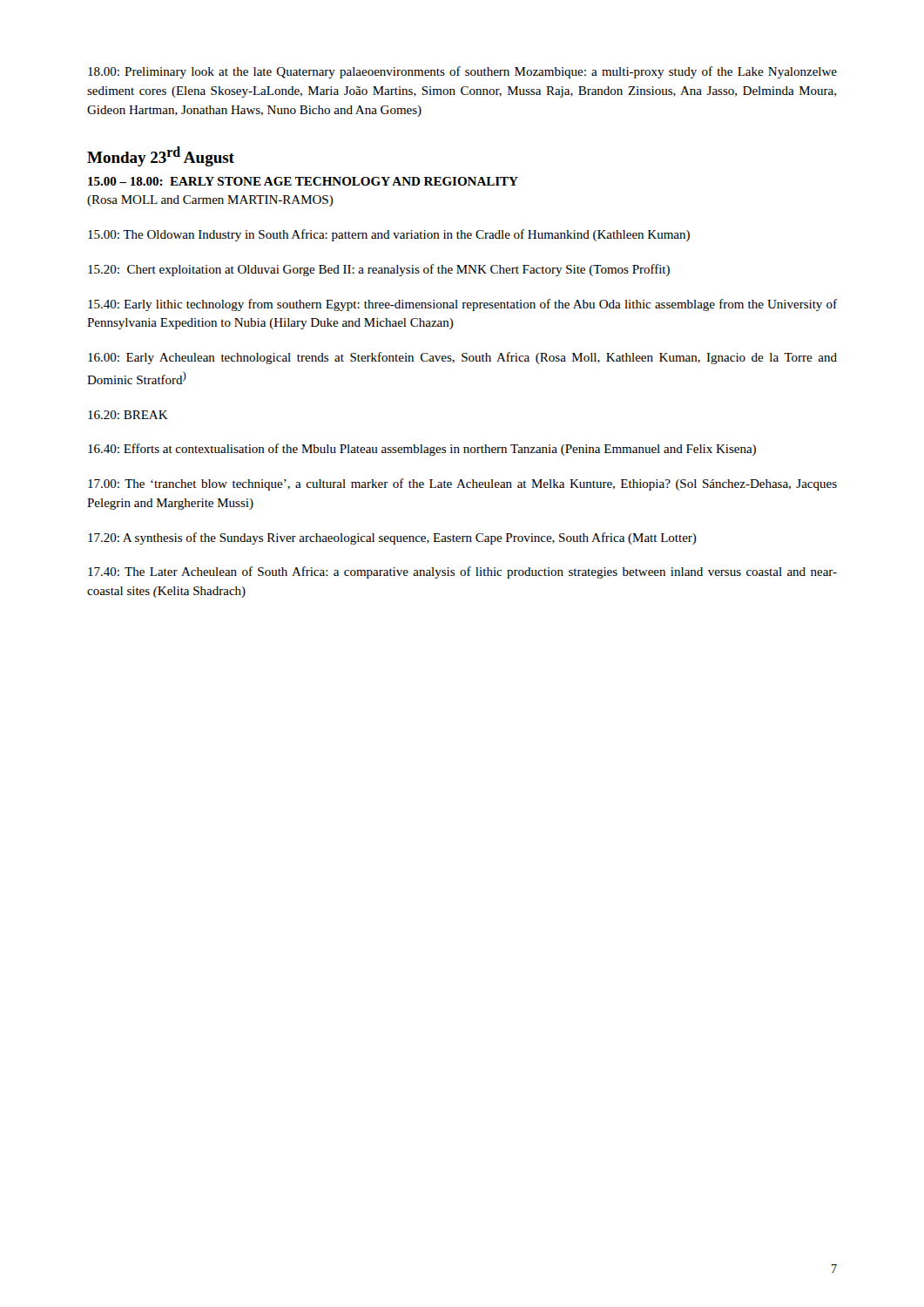Point to the text block starting "00: The ‘tranchet blow"
The width and height of the screenshot is (924, 1307).
[462, 493]
